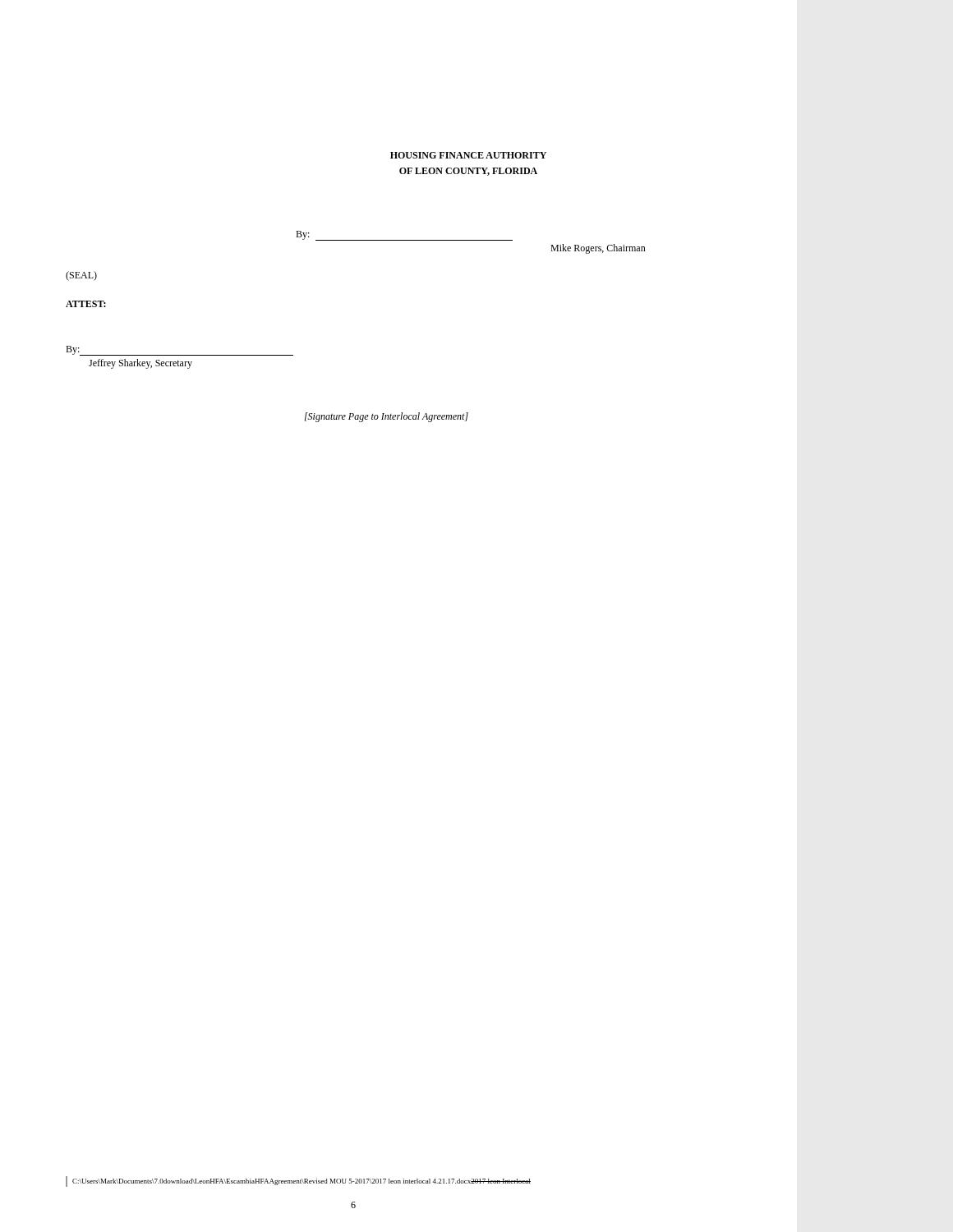Image resolution: width=953 pixels, height=1232 pixels.
Task: Find the title that reads "HOUSING FINANCE AUTHORITYOF LEON COUNTY, FLORIDA"
Action: (x=468, y=163)
